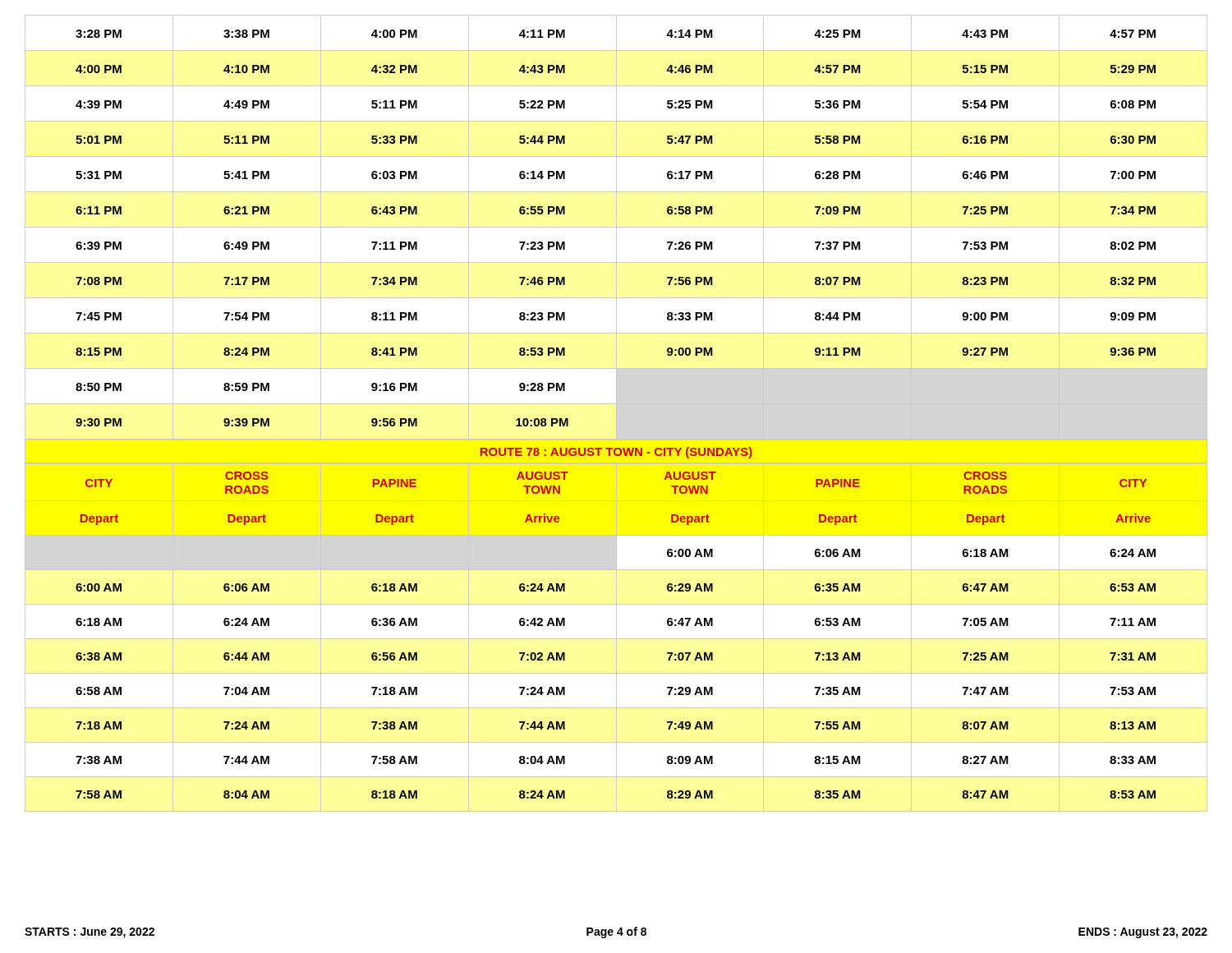Image resolution: width=1232 pixels, height=953 pixels.
Task: Locate the table with the text "7:07 AM"
Action: (x=616, y=638)
